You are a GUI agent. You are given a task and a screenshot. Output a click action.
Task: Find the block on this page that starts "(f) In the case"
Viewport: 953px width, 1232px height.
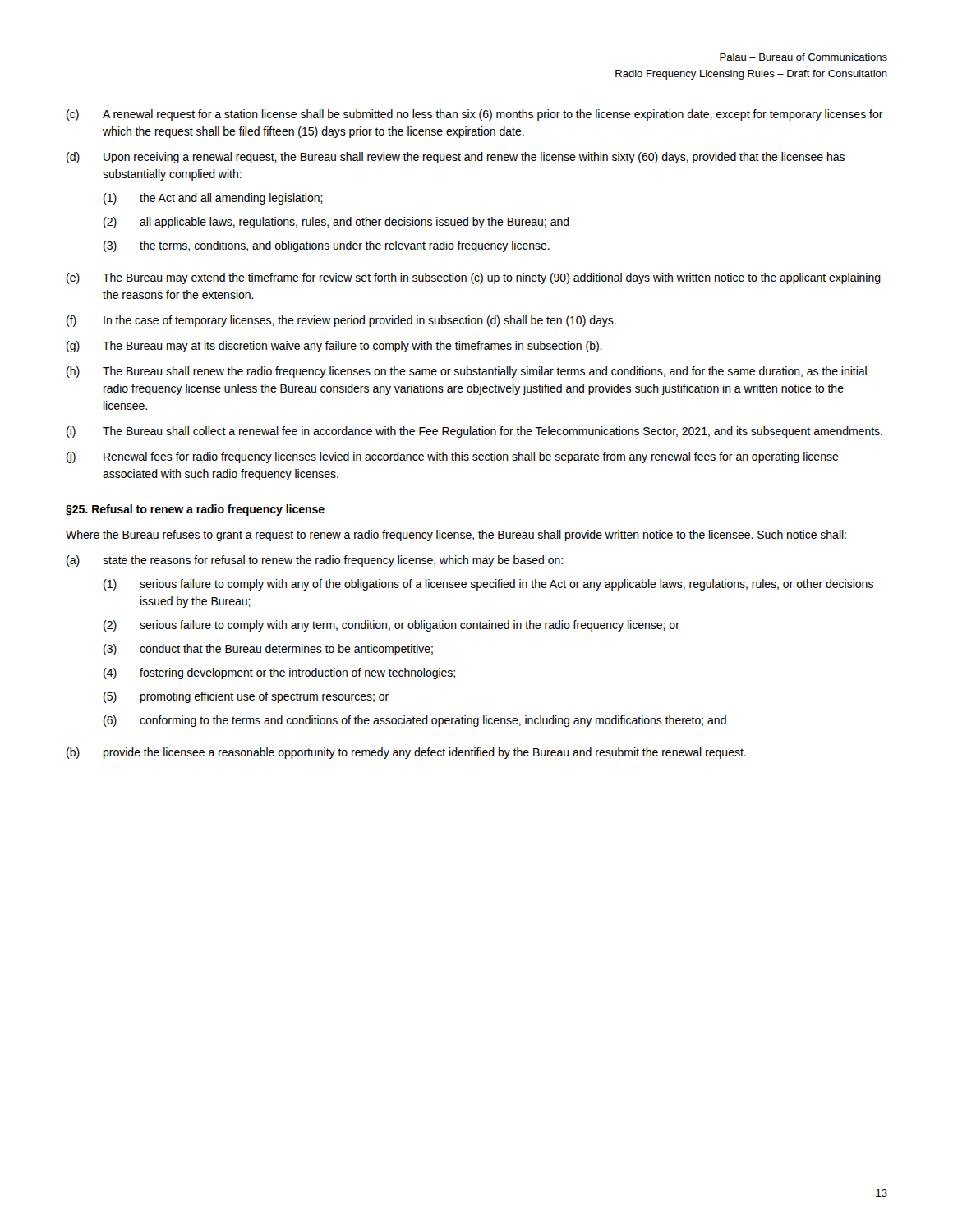click(476, 321)
